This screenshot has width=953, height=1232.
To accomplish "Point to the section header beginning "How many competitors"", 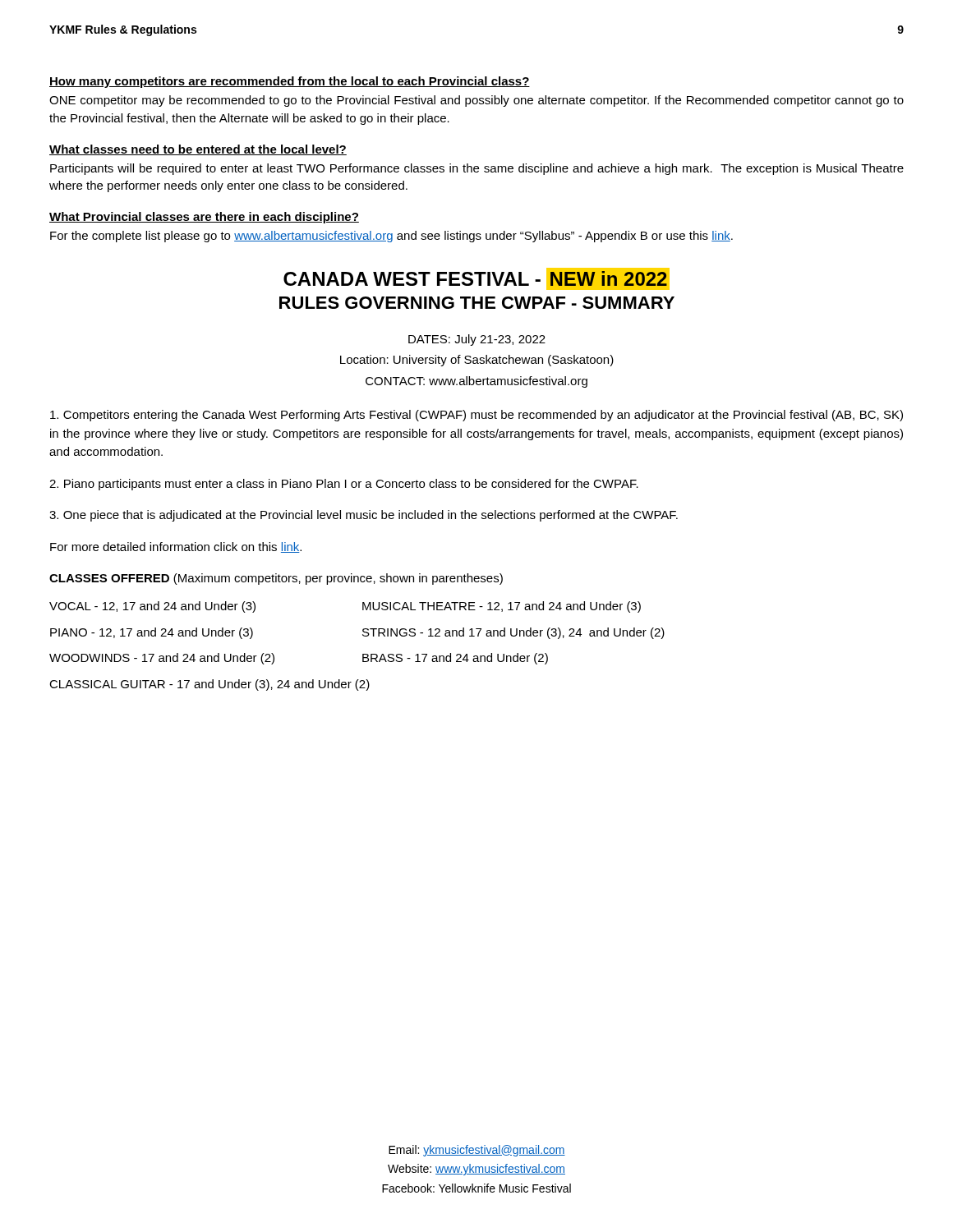I will tap(289, 81).
